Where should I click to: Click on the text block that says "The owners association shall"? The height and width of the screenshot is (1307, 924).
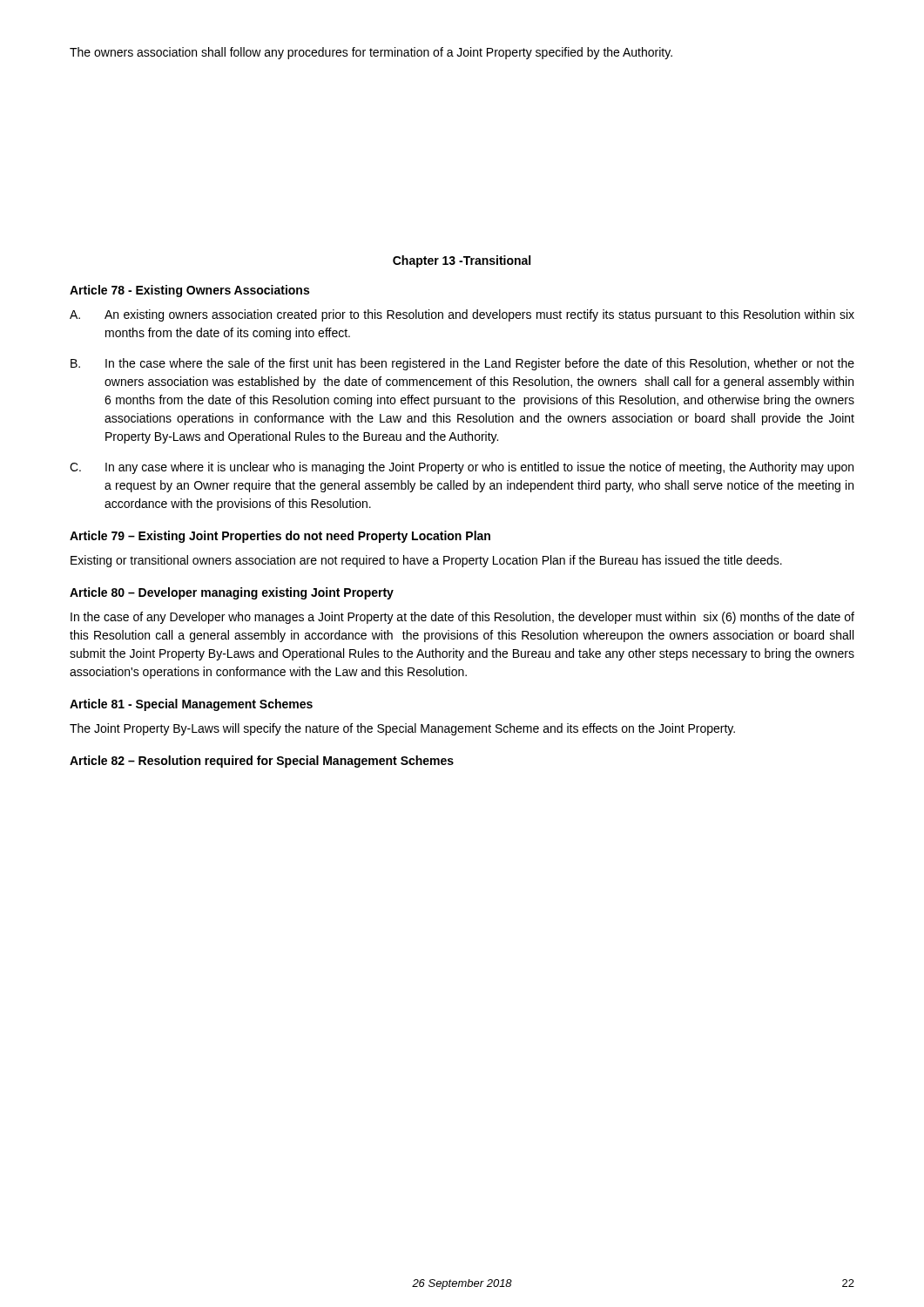[x=371, y=52]
